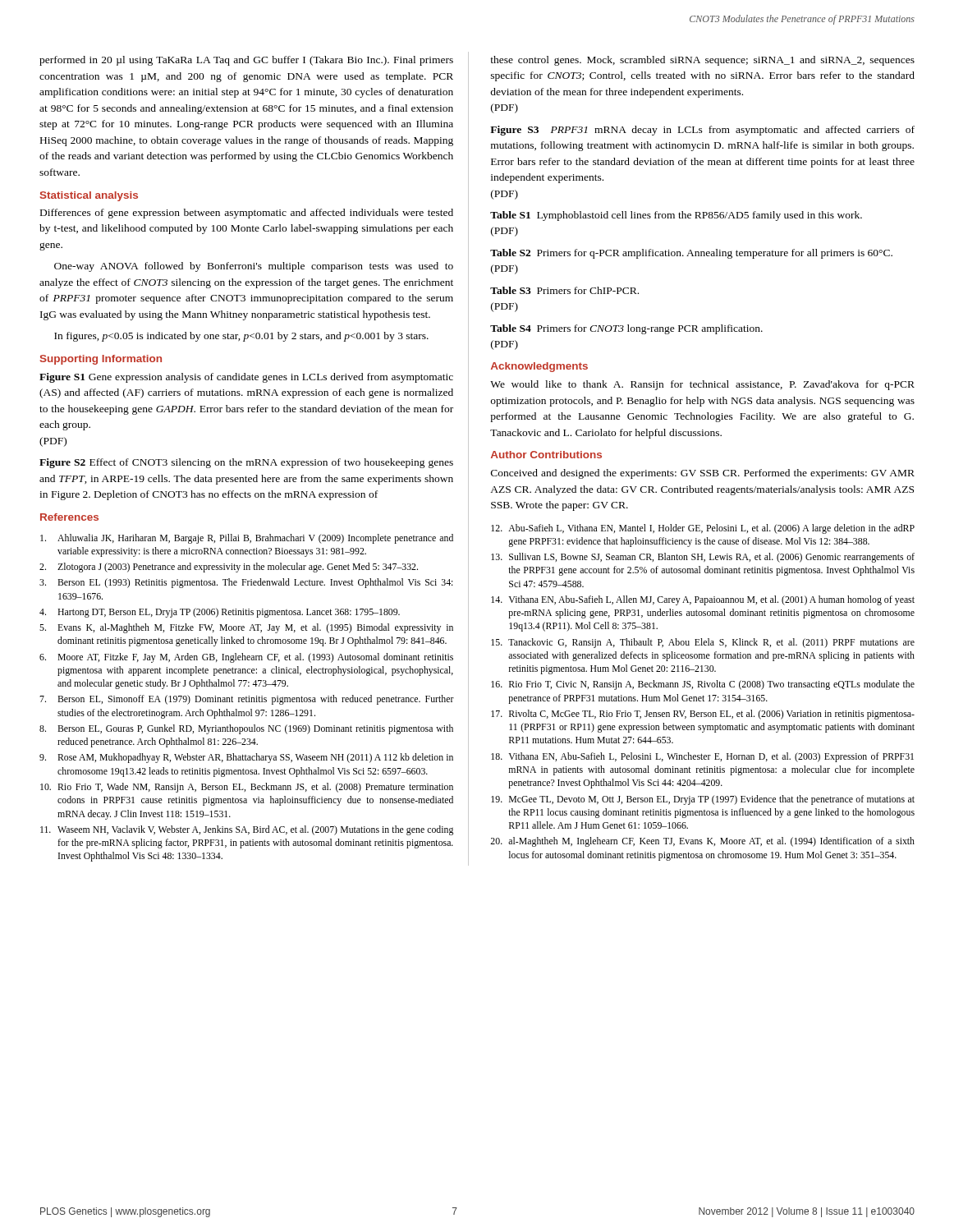Find the list item containing "6. Moore AT, Fitzke F, Jay M,"
Viewport: 954px width, 1232px height.
click(246, 670)
